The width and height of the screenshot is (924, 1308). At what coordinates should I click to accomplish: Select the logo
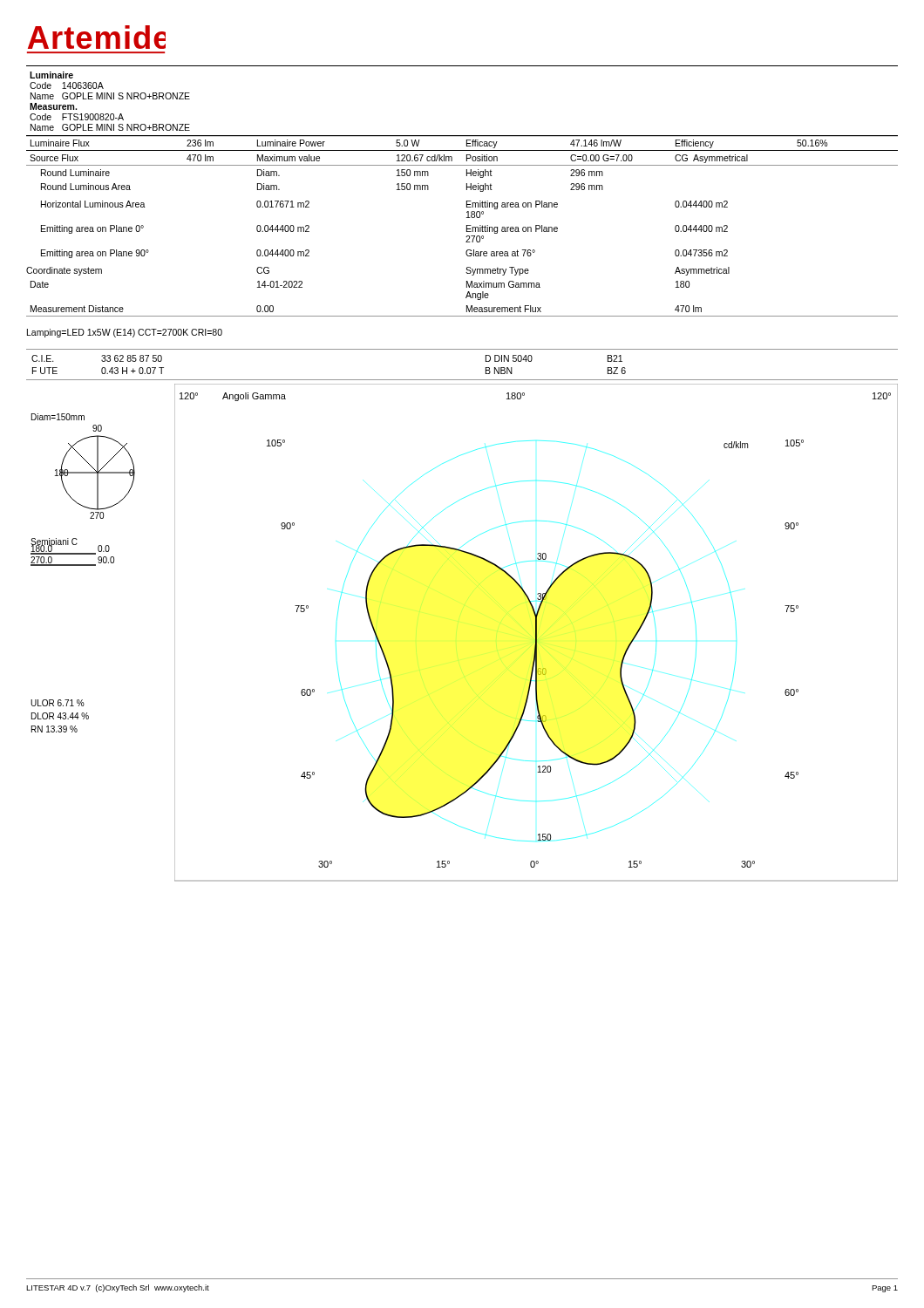coord(96,37)
